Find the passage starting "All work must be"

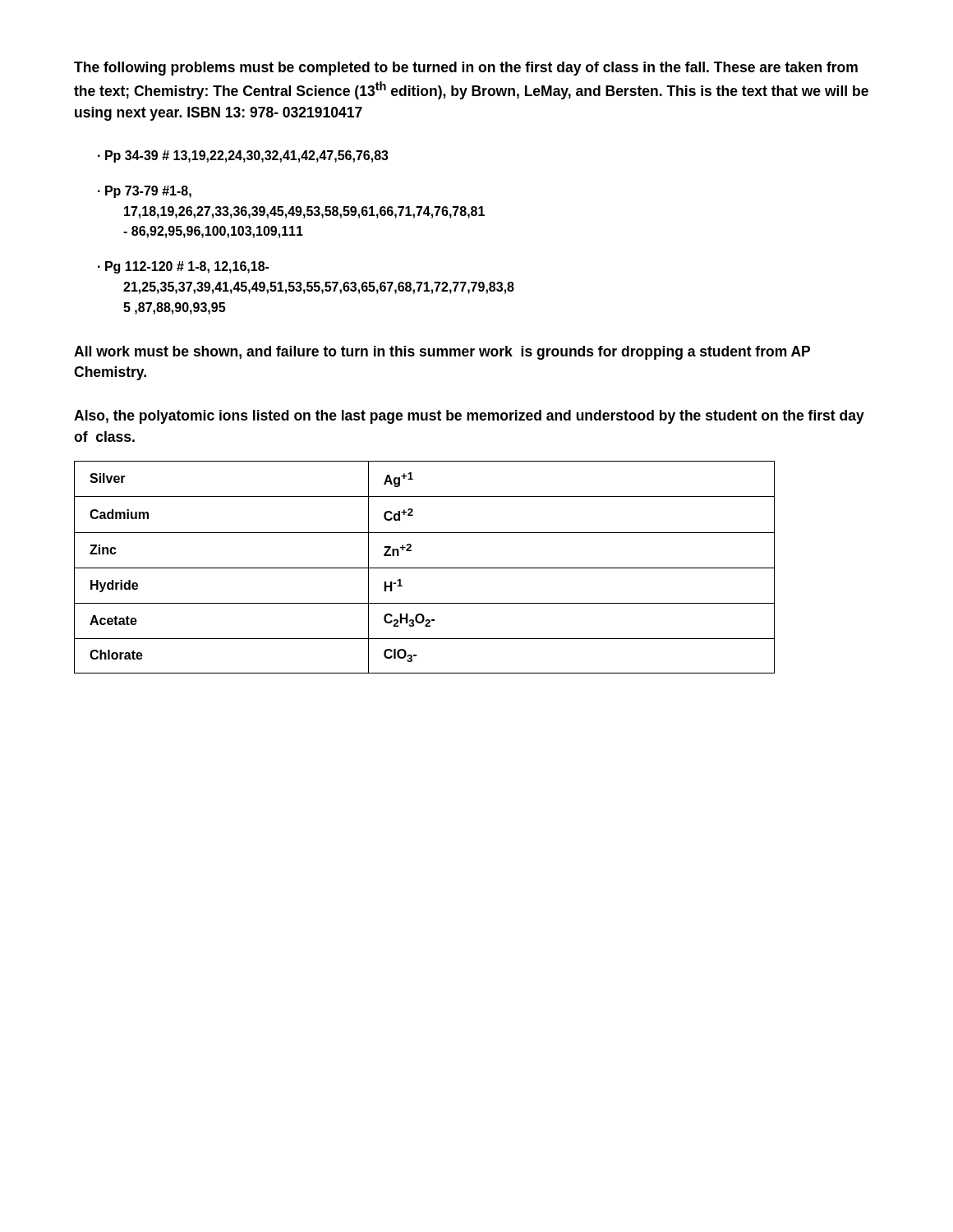pyautogui.click(x=442, y=362)
